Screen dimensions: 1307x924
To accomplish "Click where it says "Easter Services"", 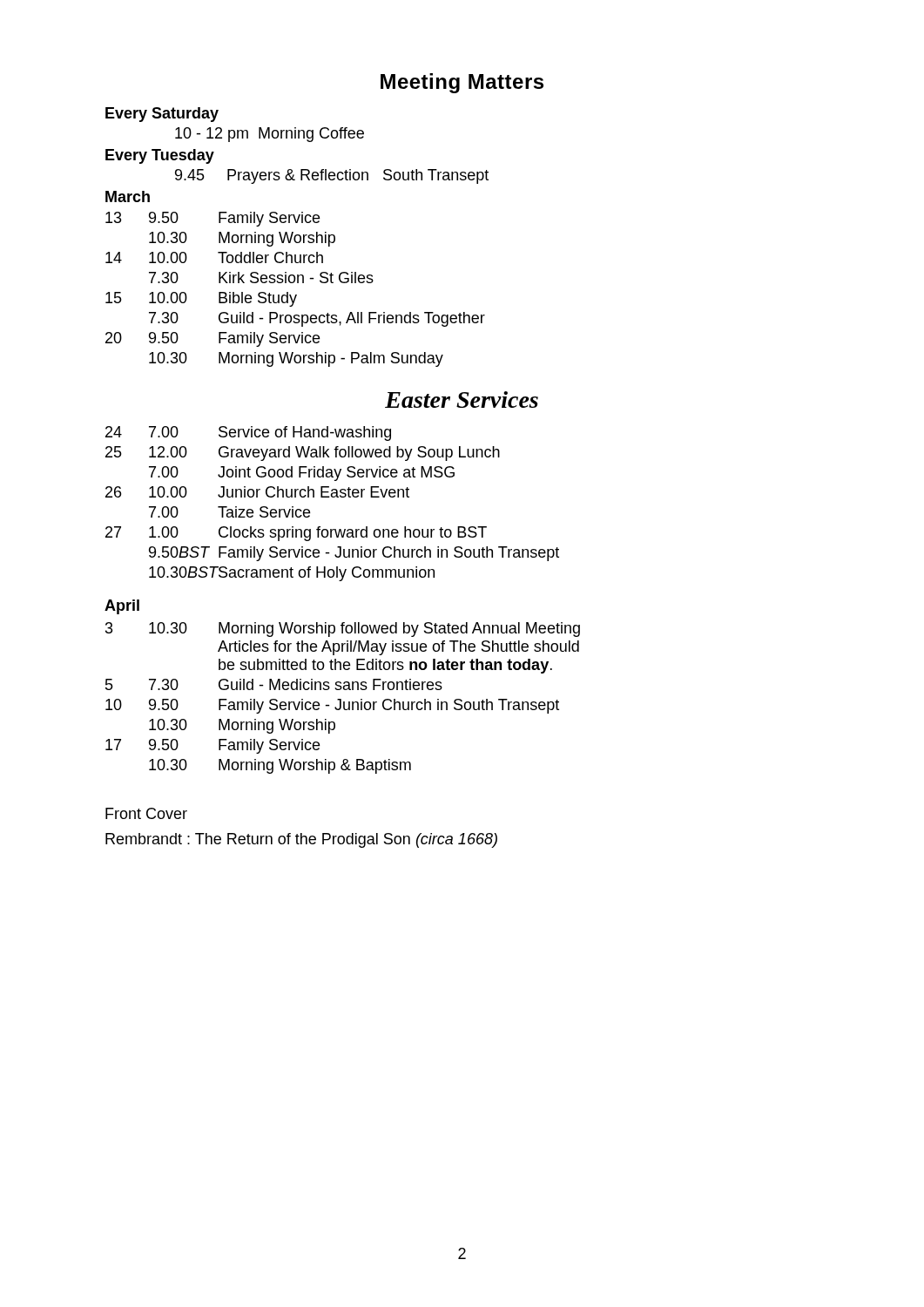I will (462, 399).
